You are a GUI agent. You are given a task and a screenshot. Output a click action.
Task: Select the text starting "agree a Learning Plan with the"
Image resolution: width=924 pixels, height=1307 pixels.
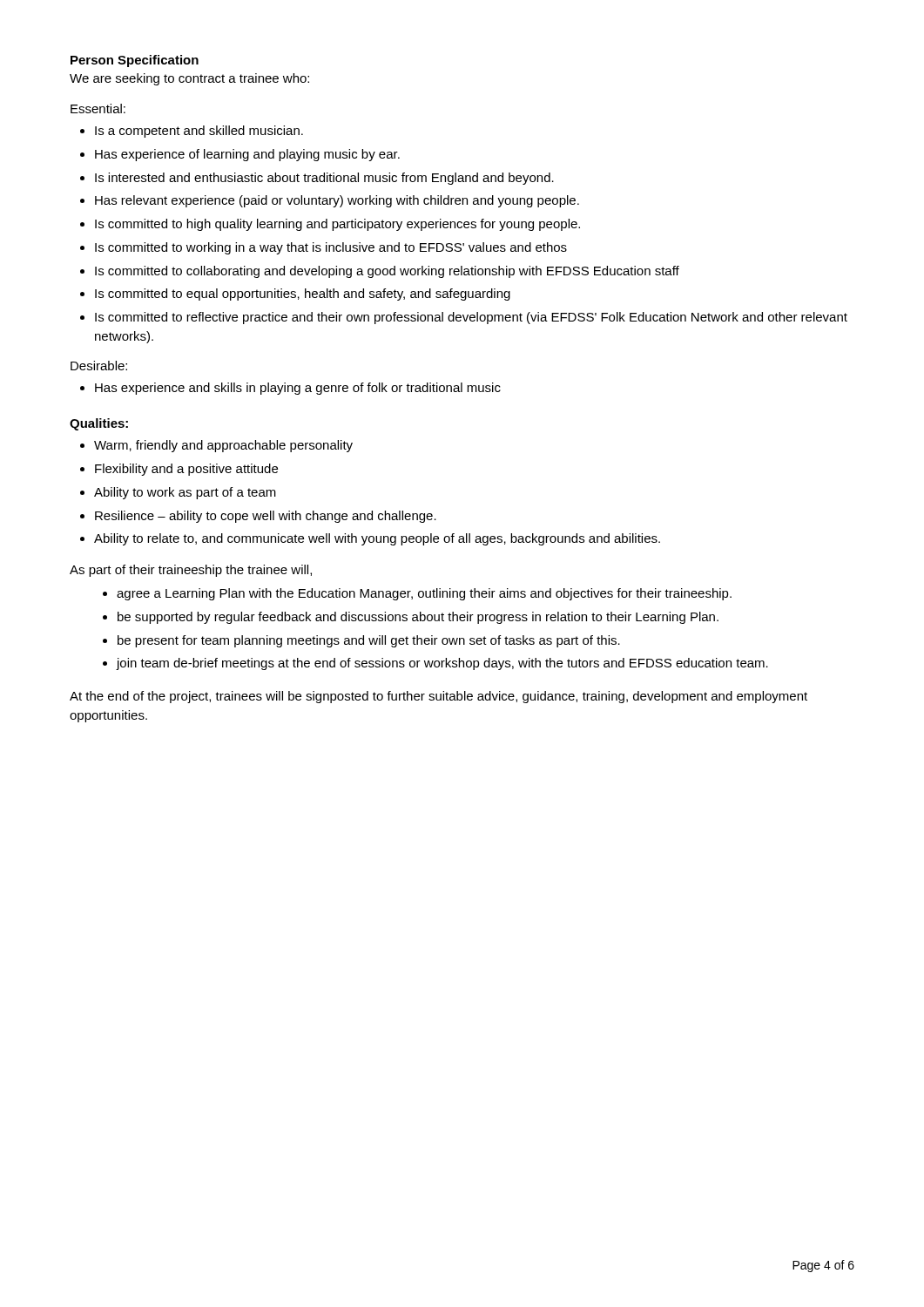pos(425,593)
